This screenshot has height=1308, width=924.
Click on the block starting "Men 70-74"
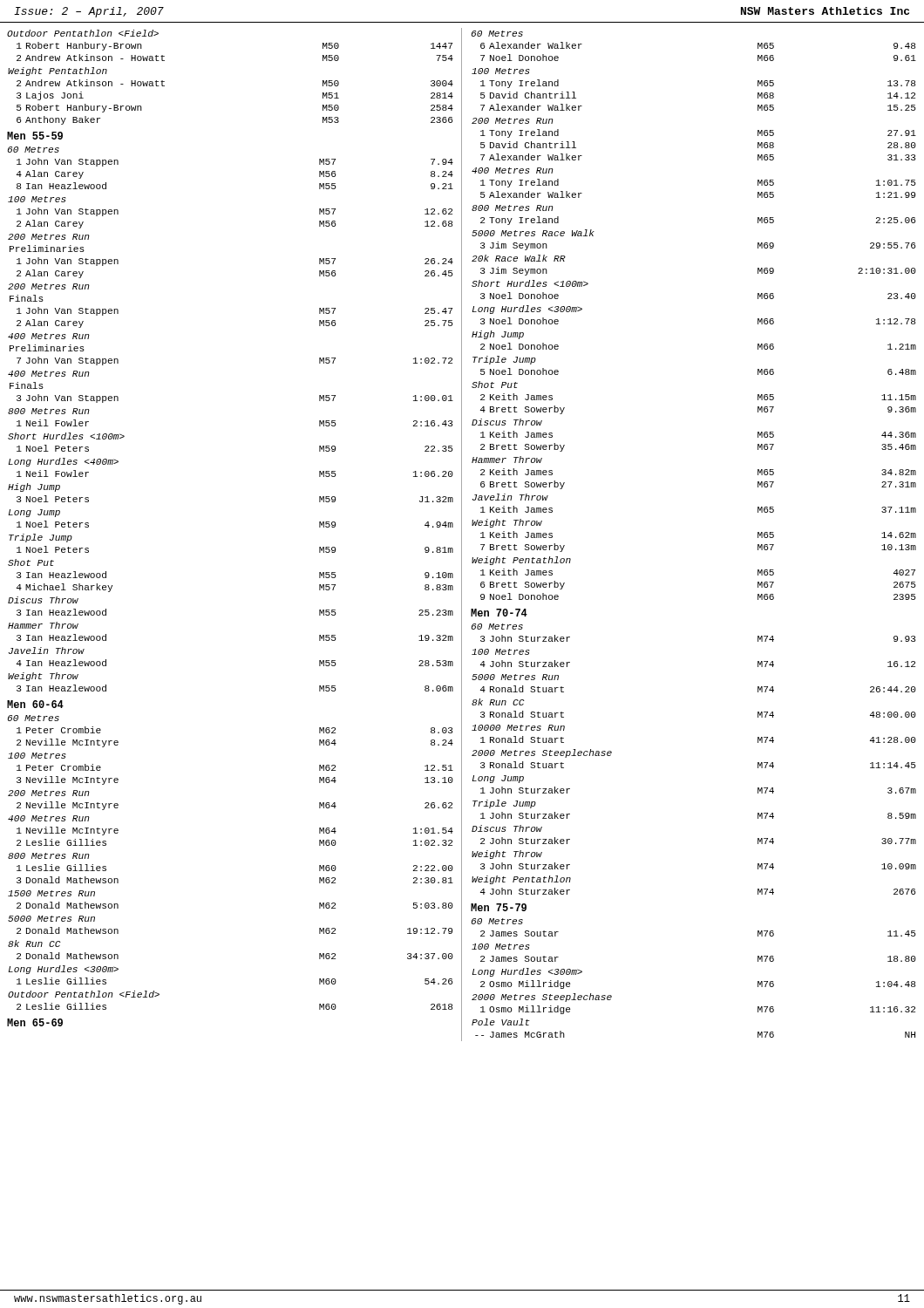[x=499, y=614]
